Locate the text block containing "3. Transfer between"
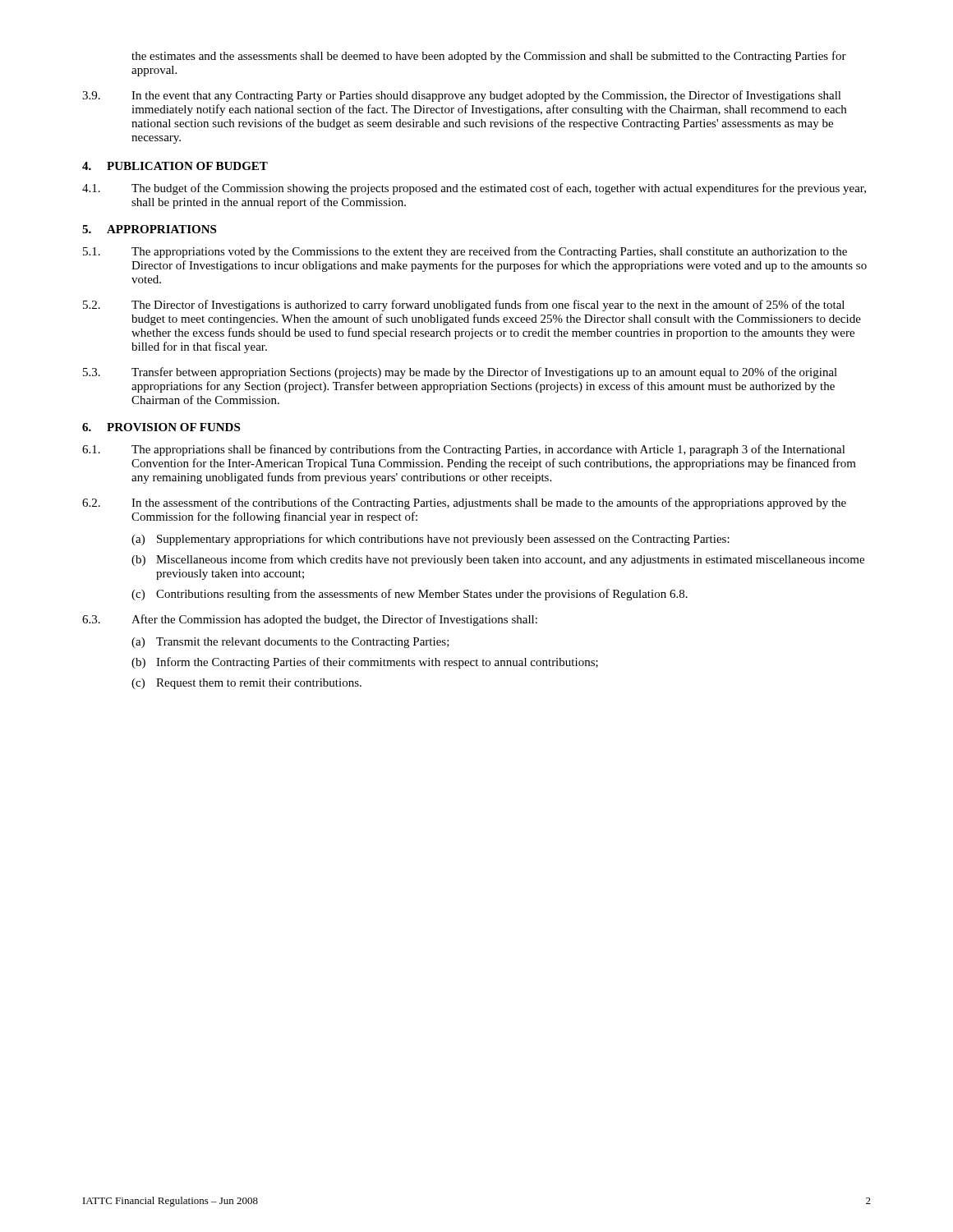 coord(476,386)
